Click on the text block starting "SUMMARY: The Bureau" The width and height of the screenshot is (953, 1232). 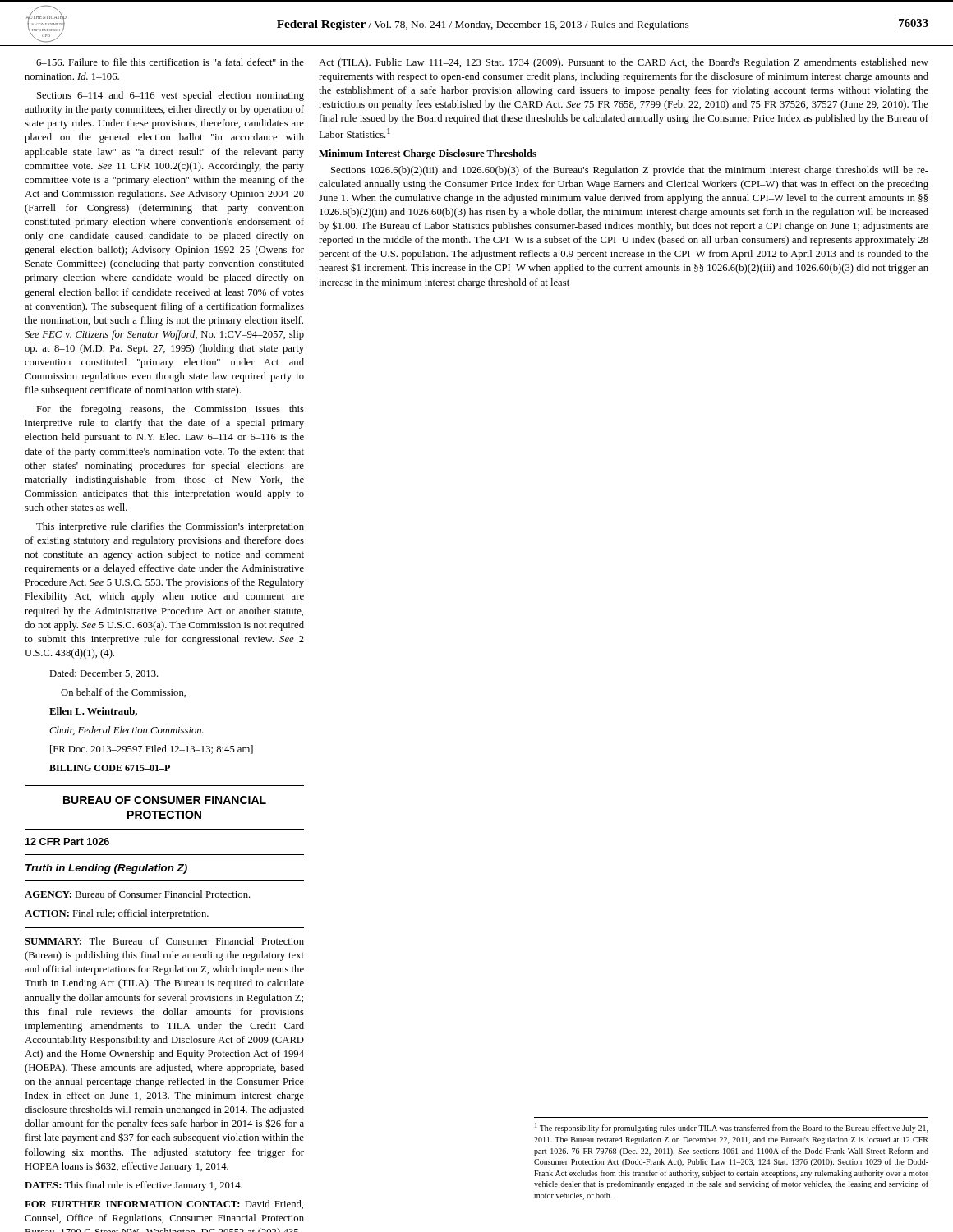tap(164, 1083)
